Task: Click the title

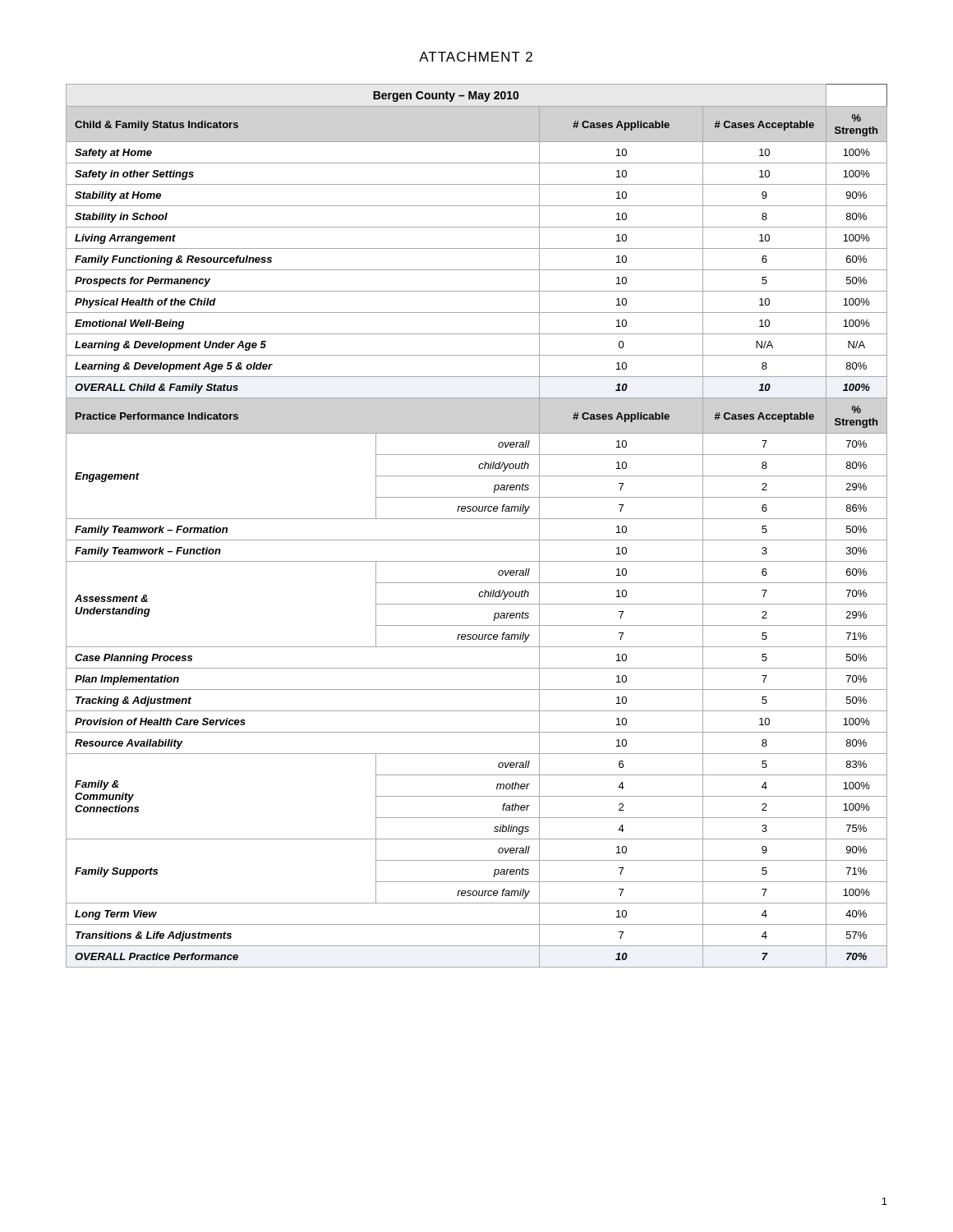Action: [476, 57]
